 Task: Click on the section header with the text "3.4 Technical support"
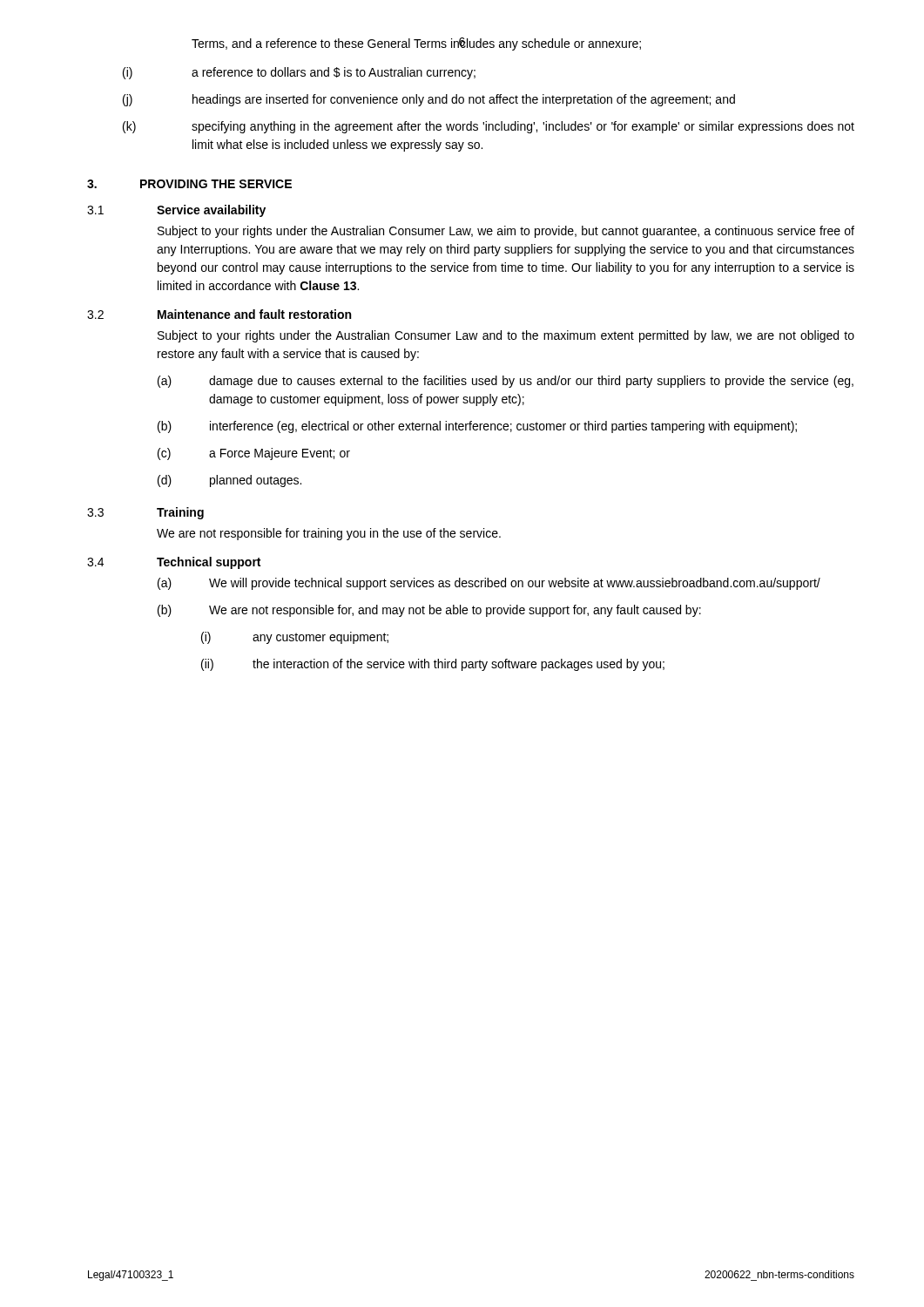[x=174, y=563]
